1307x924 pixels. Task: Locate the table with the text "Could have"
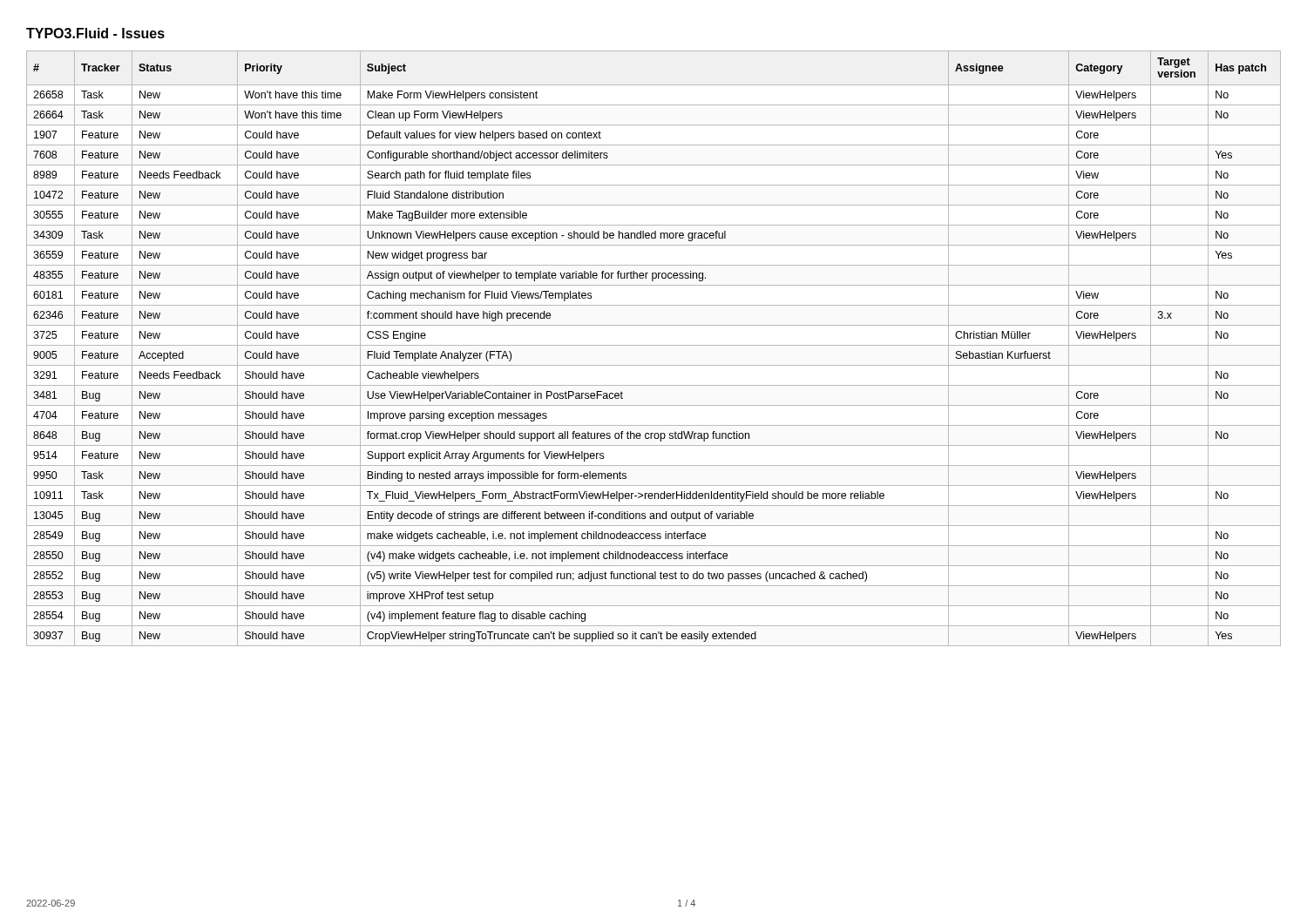(x=654, y=348)
